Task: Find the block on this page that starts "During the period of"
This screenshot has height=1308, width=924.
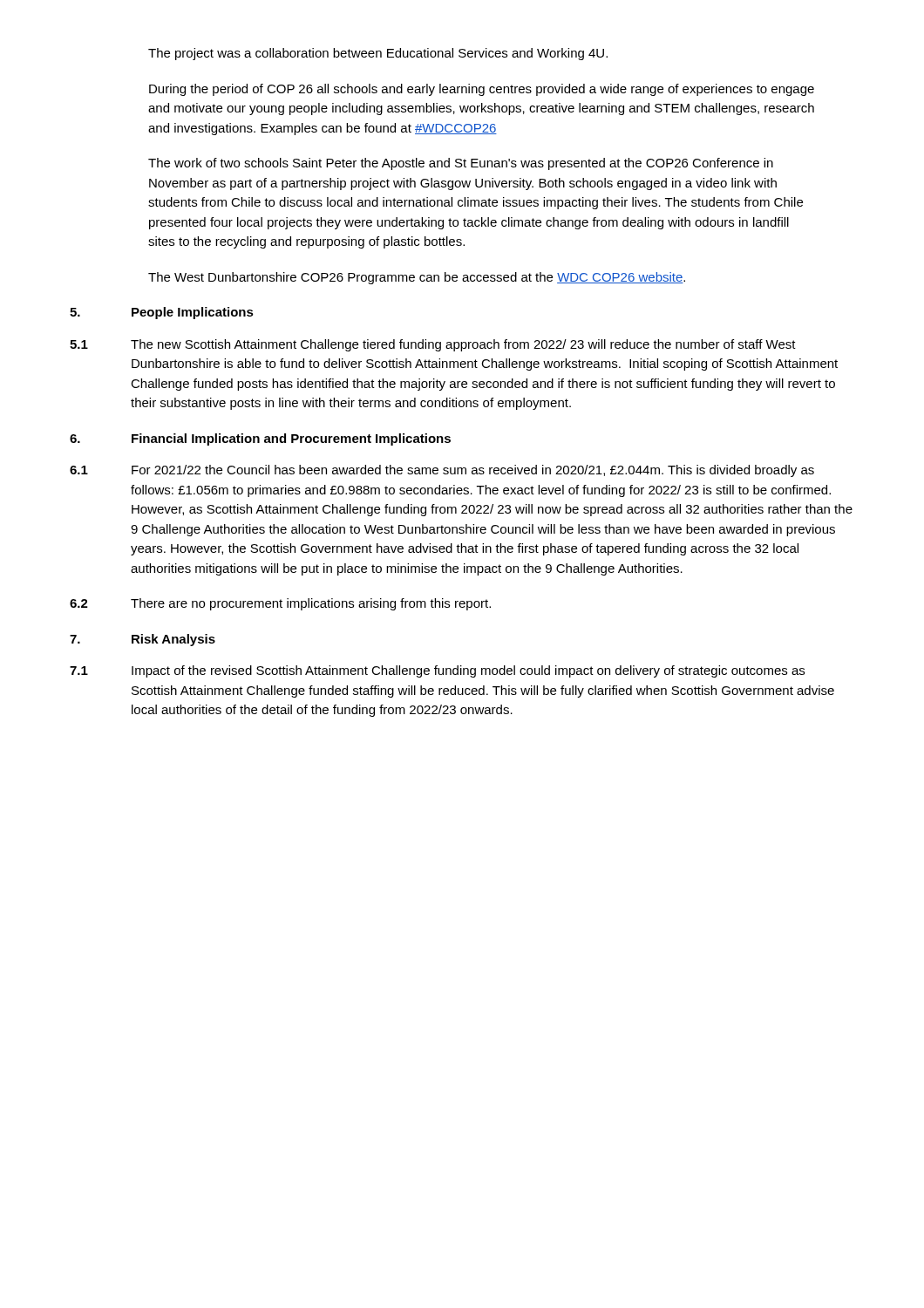Action: click(481, 108)
